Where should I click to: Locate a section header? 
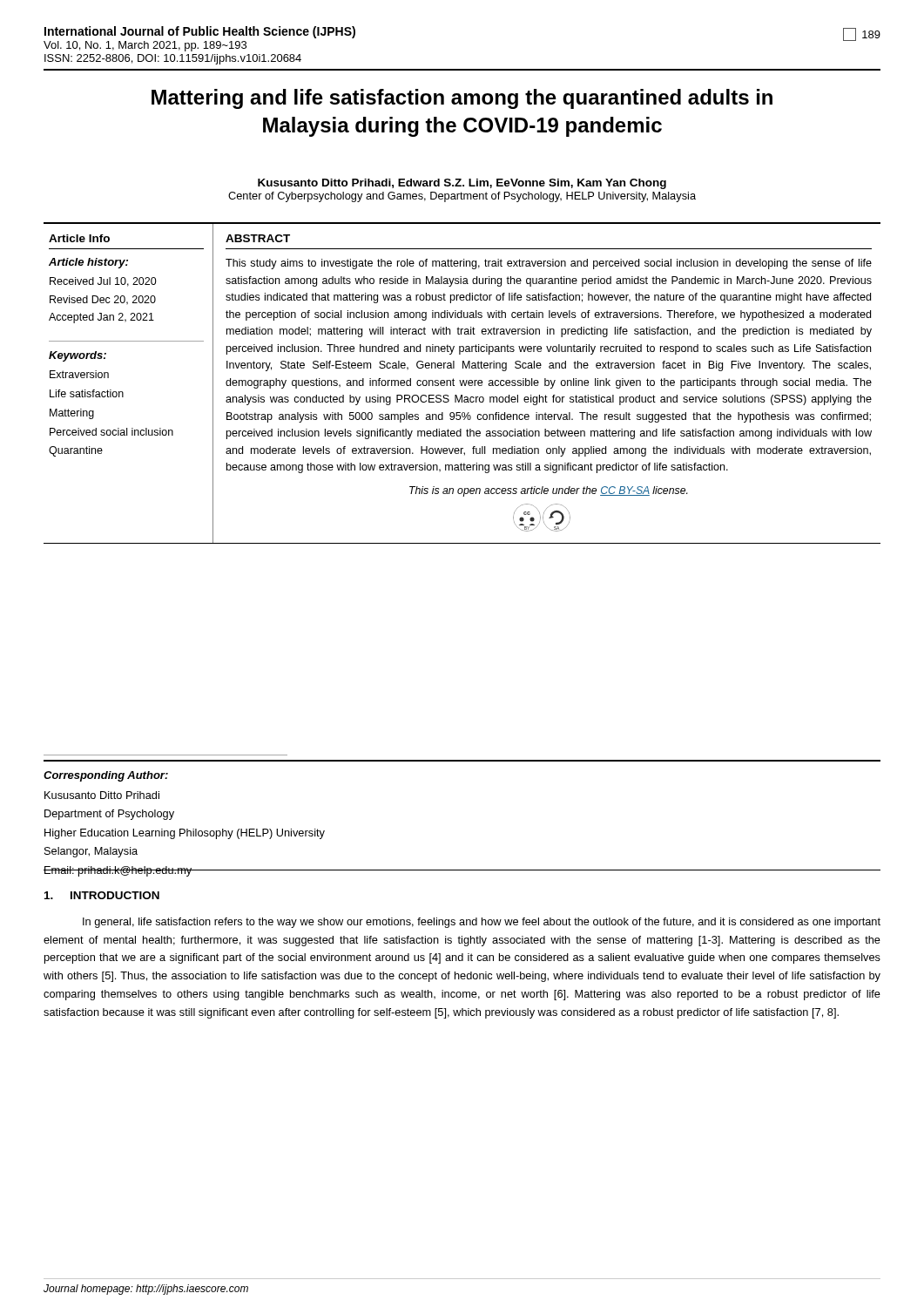tap(102, 895)
